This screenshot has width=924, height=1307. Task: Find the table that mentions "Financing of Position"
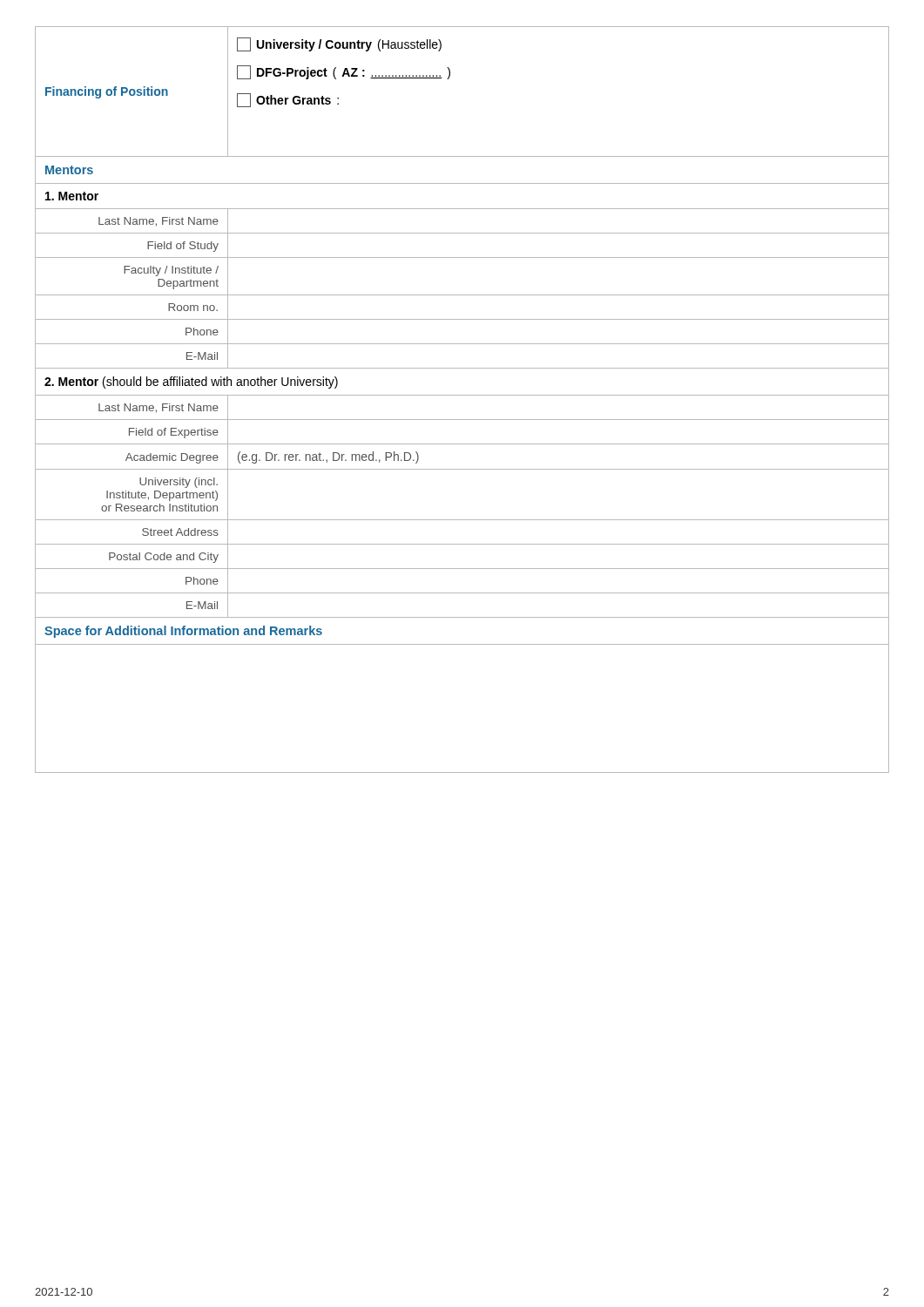coord(462,399)
